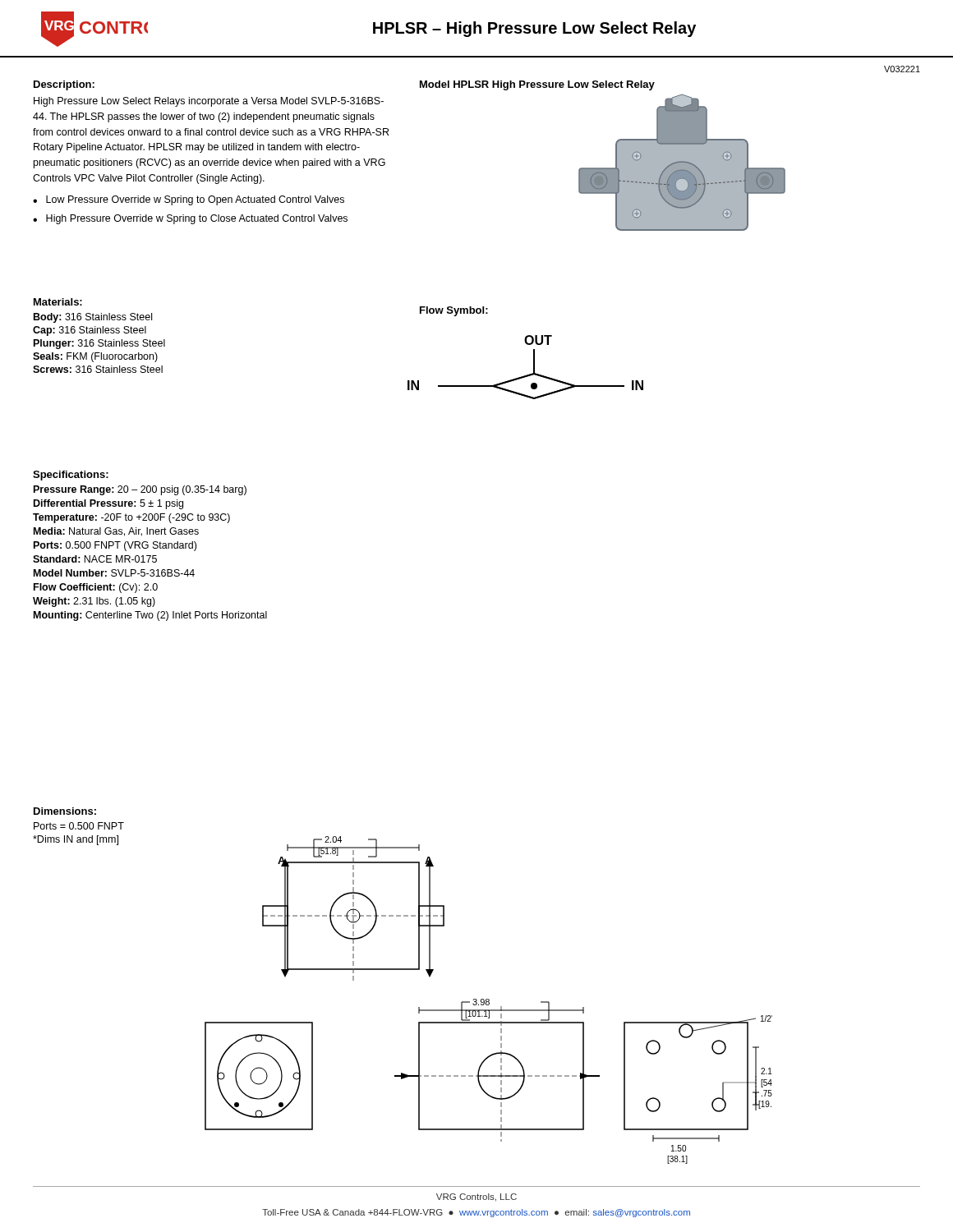Find the list item with the text "• Low Pressure"
The image size is (953, 1232).
click(x=189, y=200)
